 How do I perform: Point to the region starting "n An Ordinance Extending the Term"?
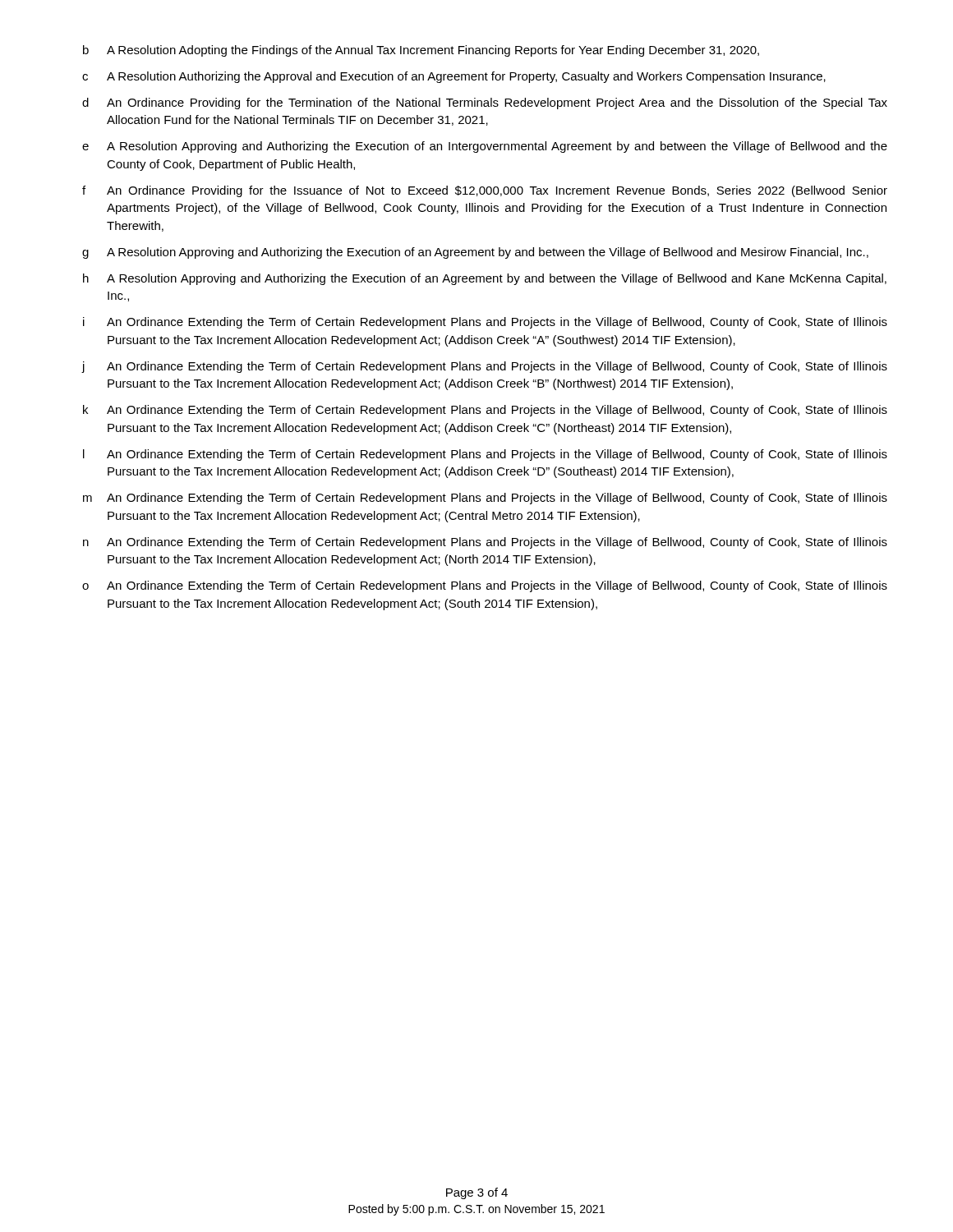[x=485, y=550]
